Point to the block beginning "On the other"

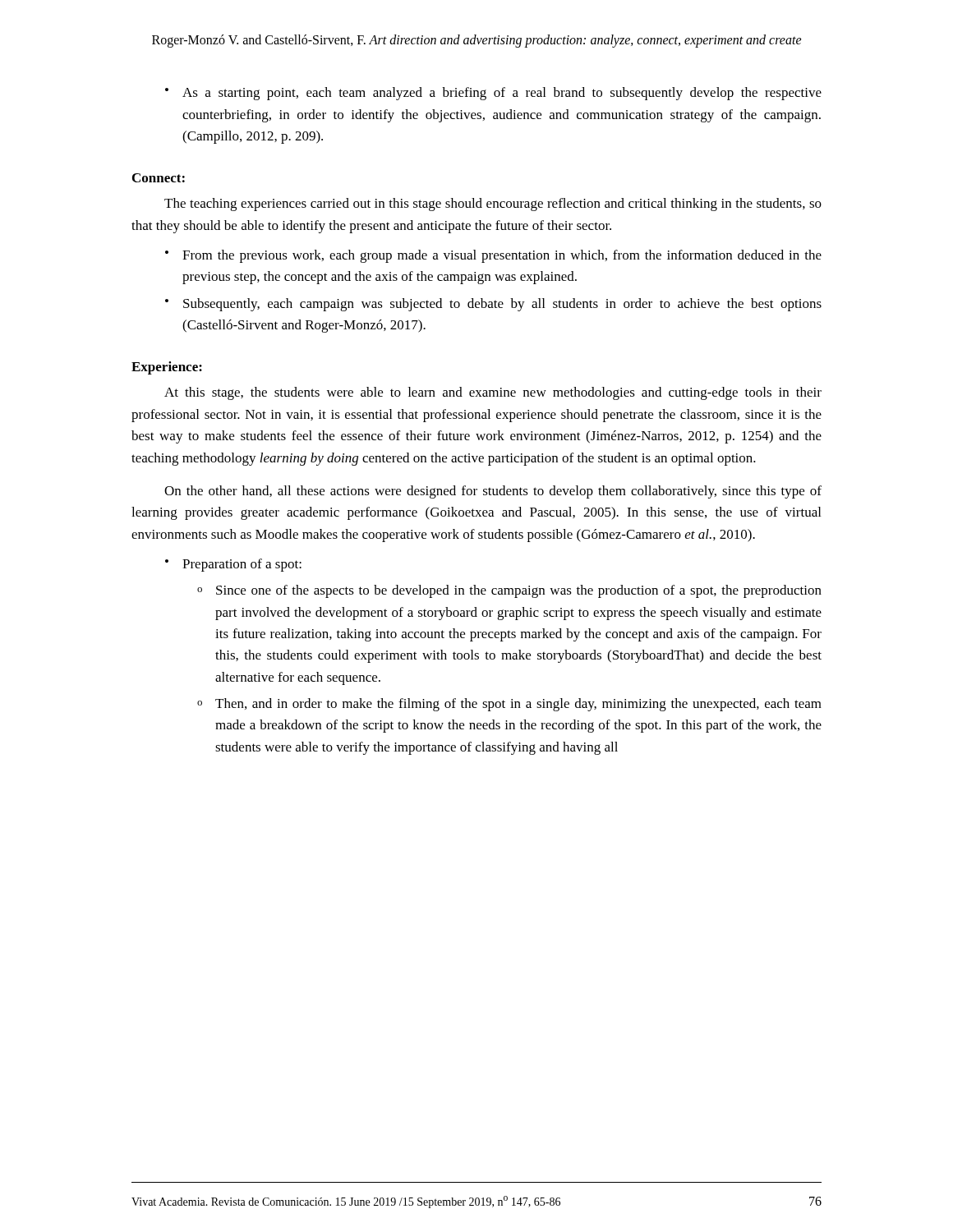coord(476,512)
